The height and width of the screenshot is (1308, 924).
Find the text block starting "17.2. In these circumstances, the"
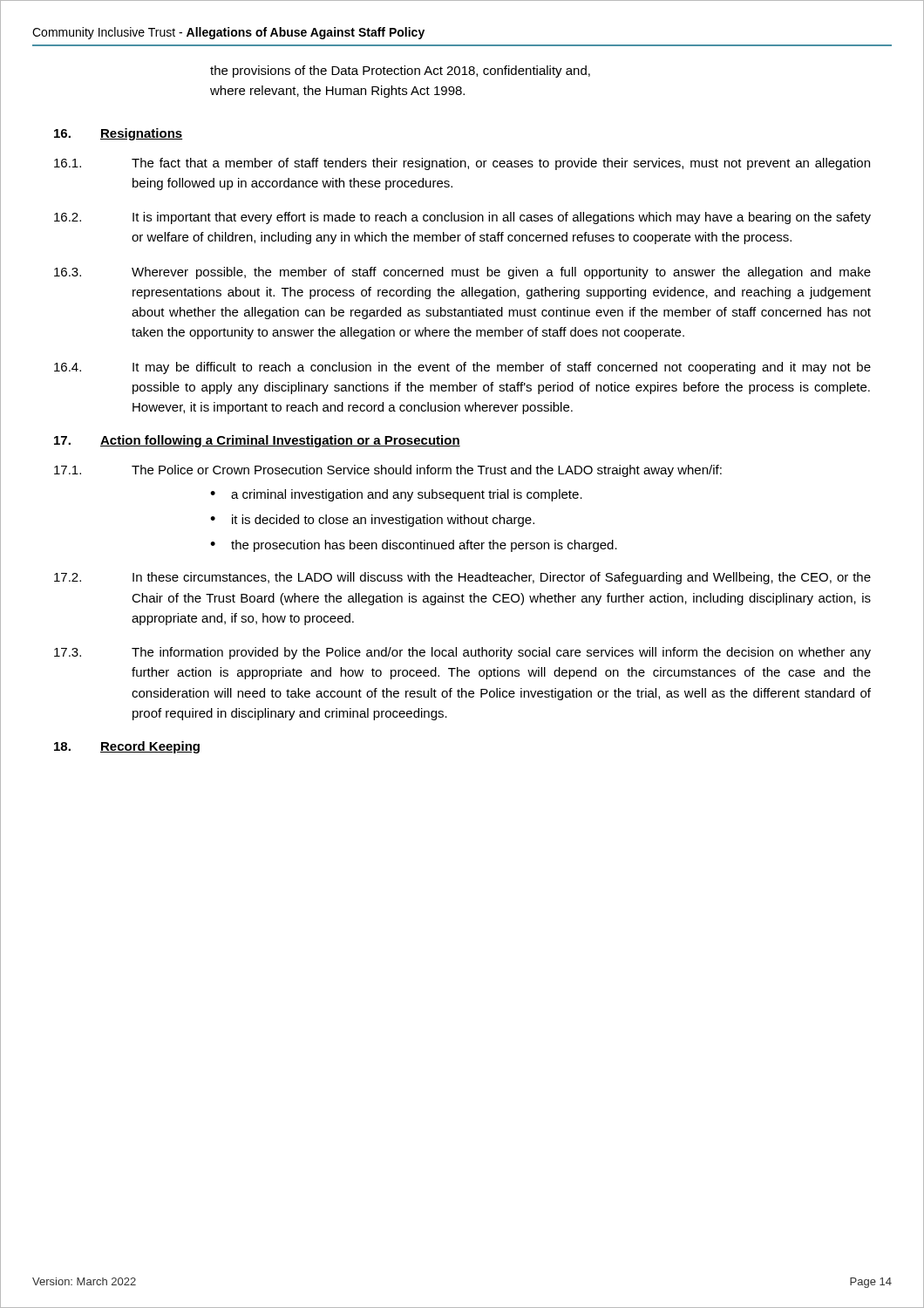tap(462, 597)
